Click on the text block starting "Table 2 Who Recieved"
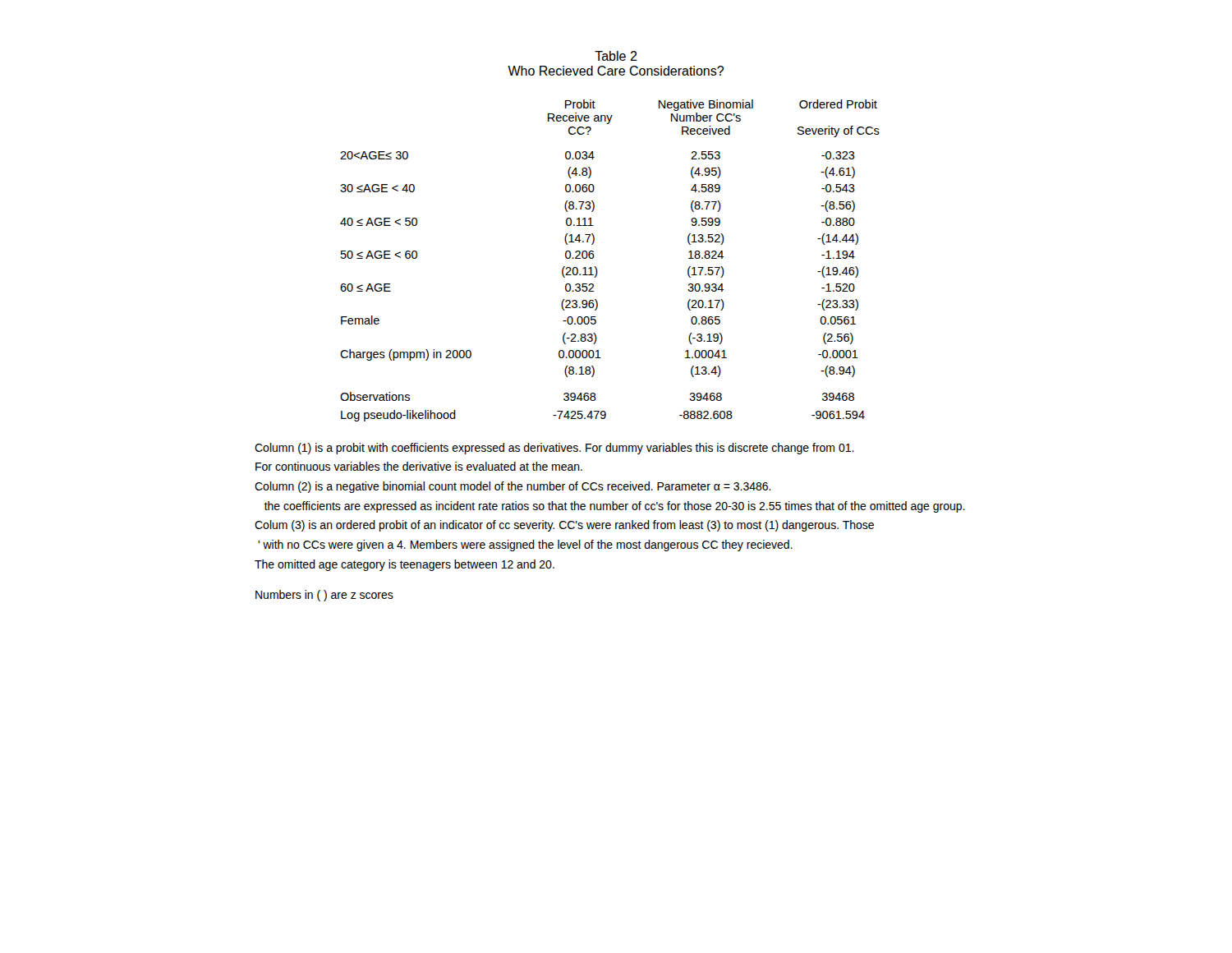This screenshot has height=953, width=1232. (x=616, y=64)
